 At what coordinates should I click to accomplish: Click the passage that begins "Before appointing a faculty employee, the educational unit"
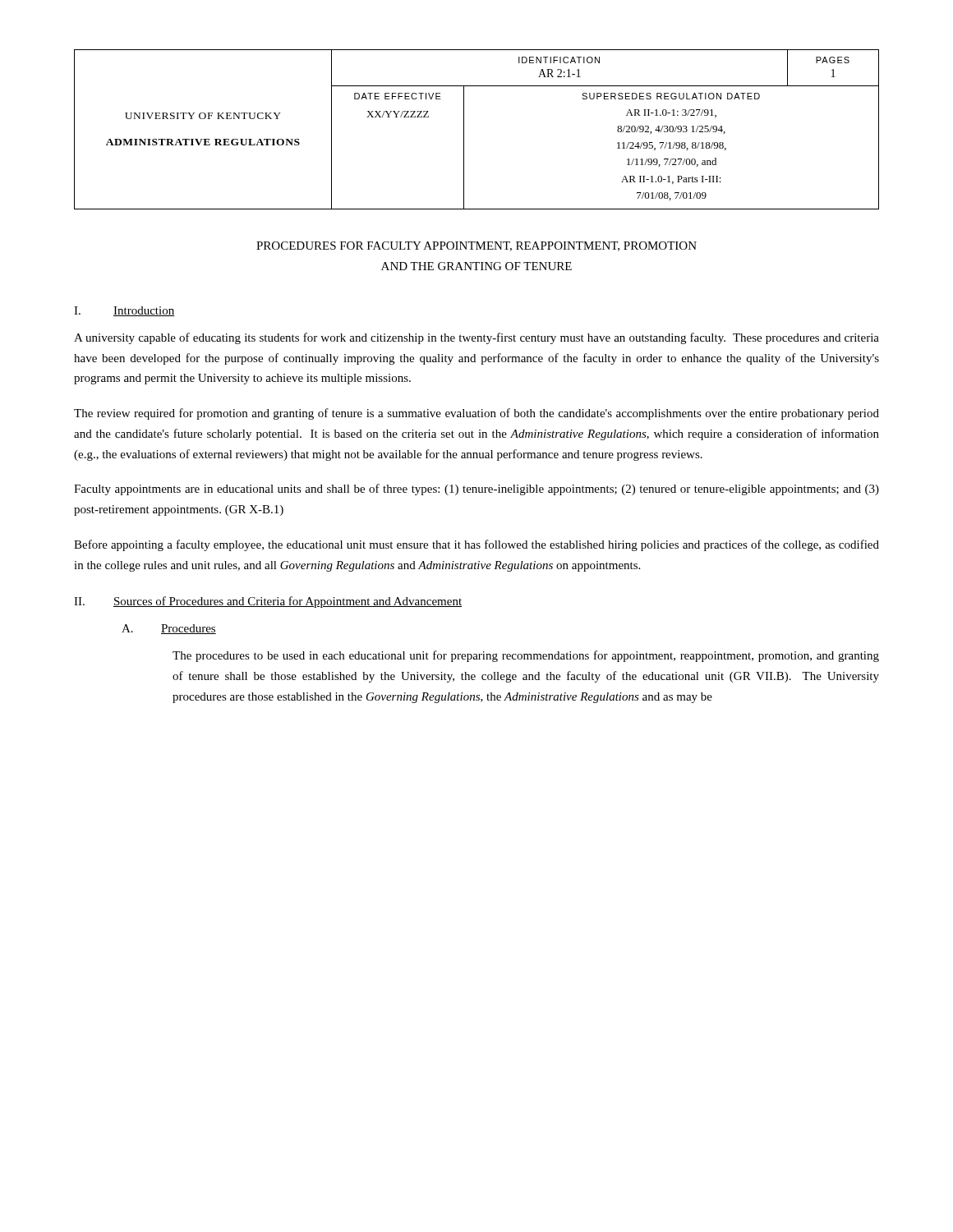476,555
